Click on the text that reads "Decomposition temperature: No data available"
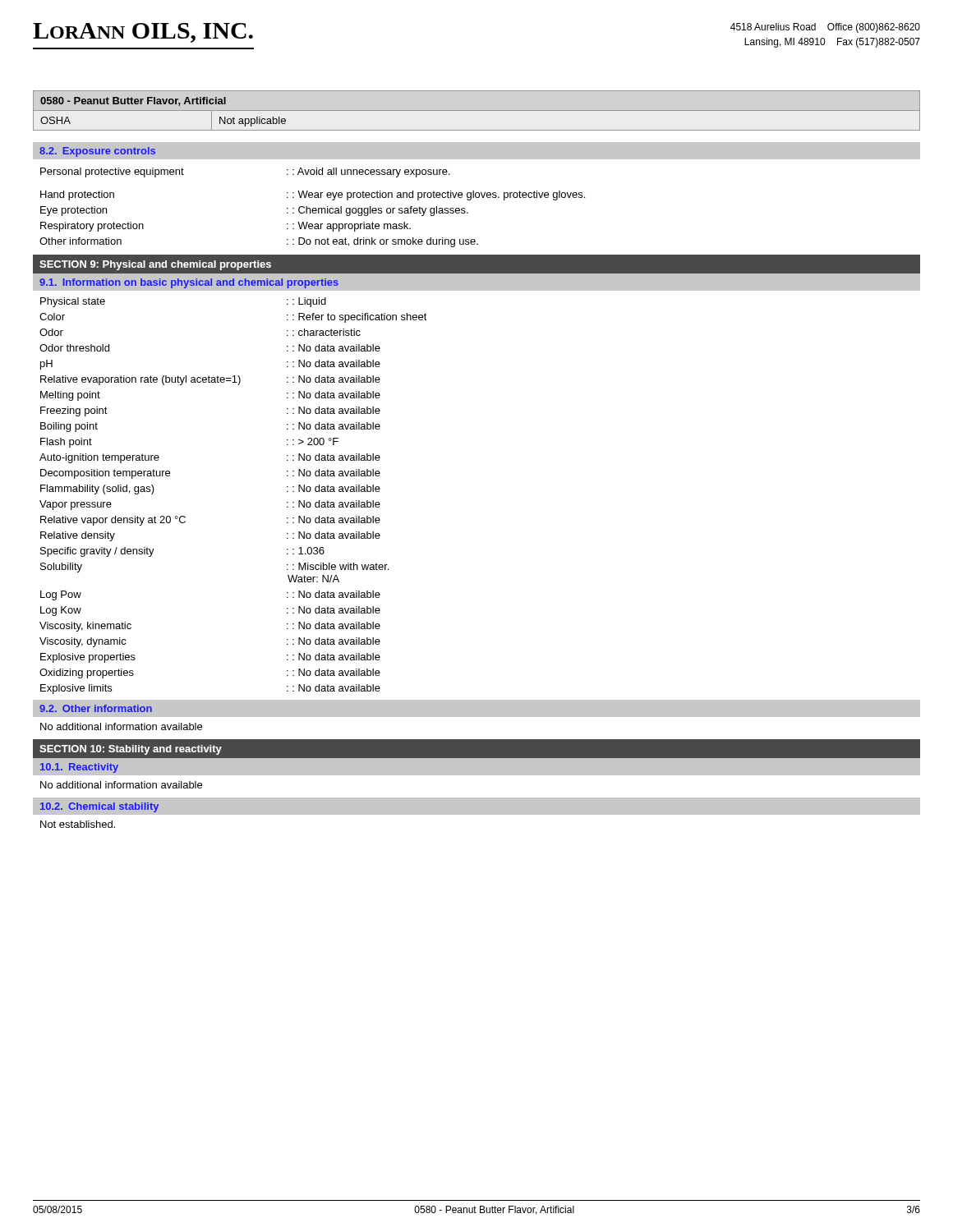The image size is (953, 1232). click(106, 473)
